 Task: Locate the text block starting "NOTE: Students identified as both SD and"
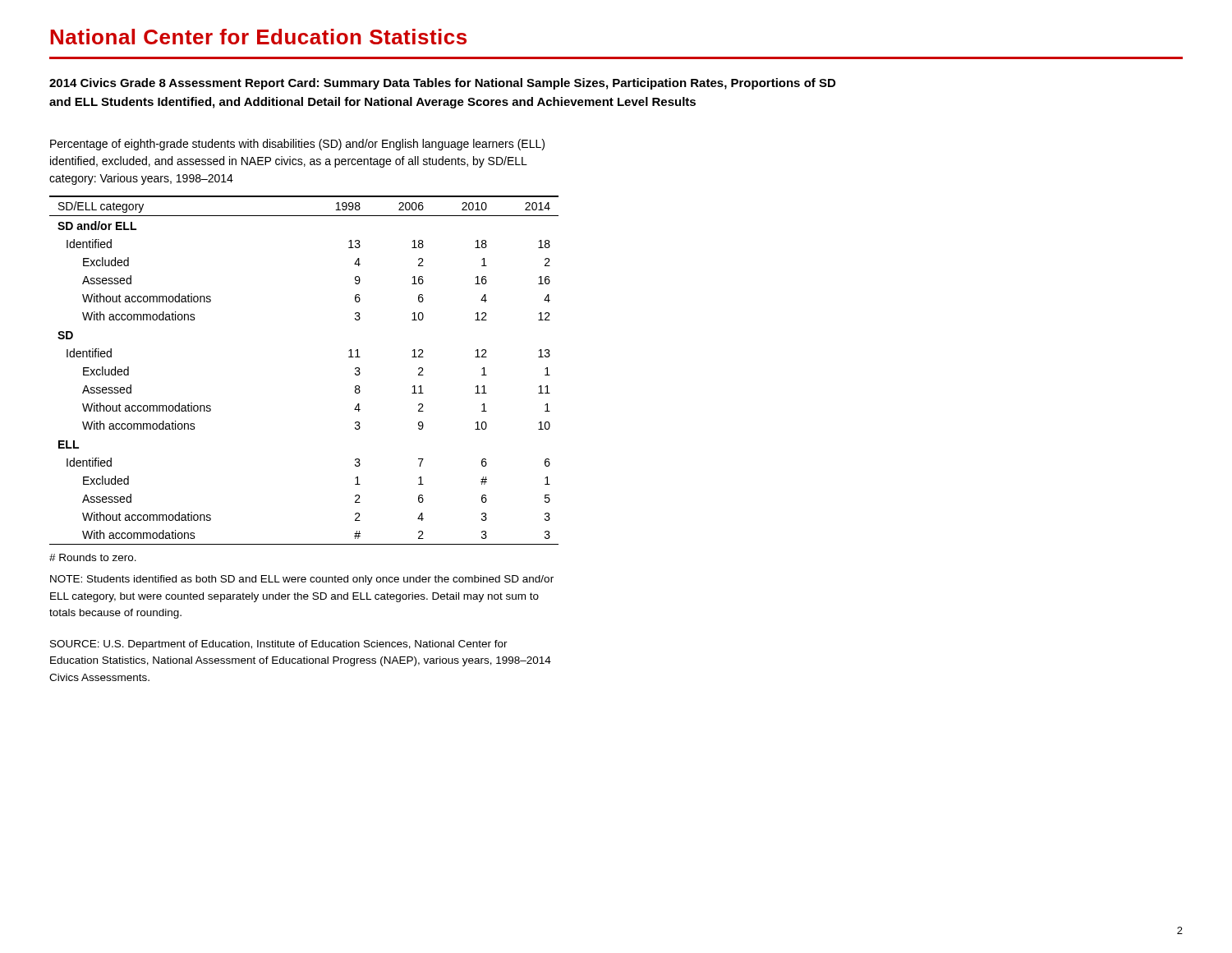(x=301, y=596)
